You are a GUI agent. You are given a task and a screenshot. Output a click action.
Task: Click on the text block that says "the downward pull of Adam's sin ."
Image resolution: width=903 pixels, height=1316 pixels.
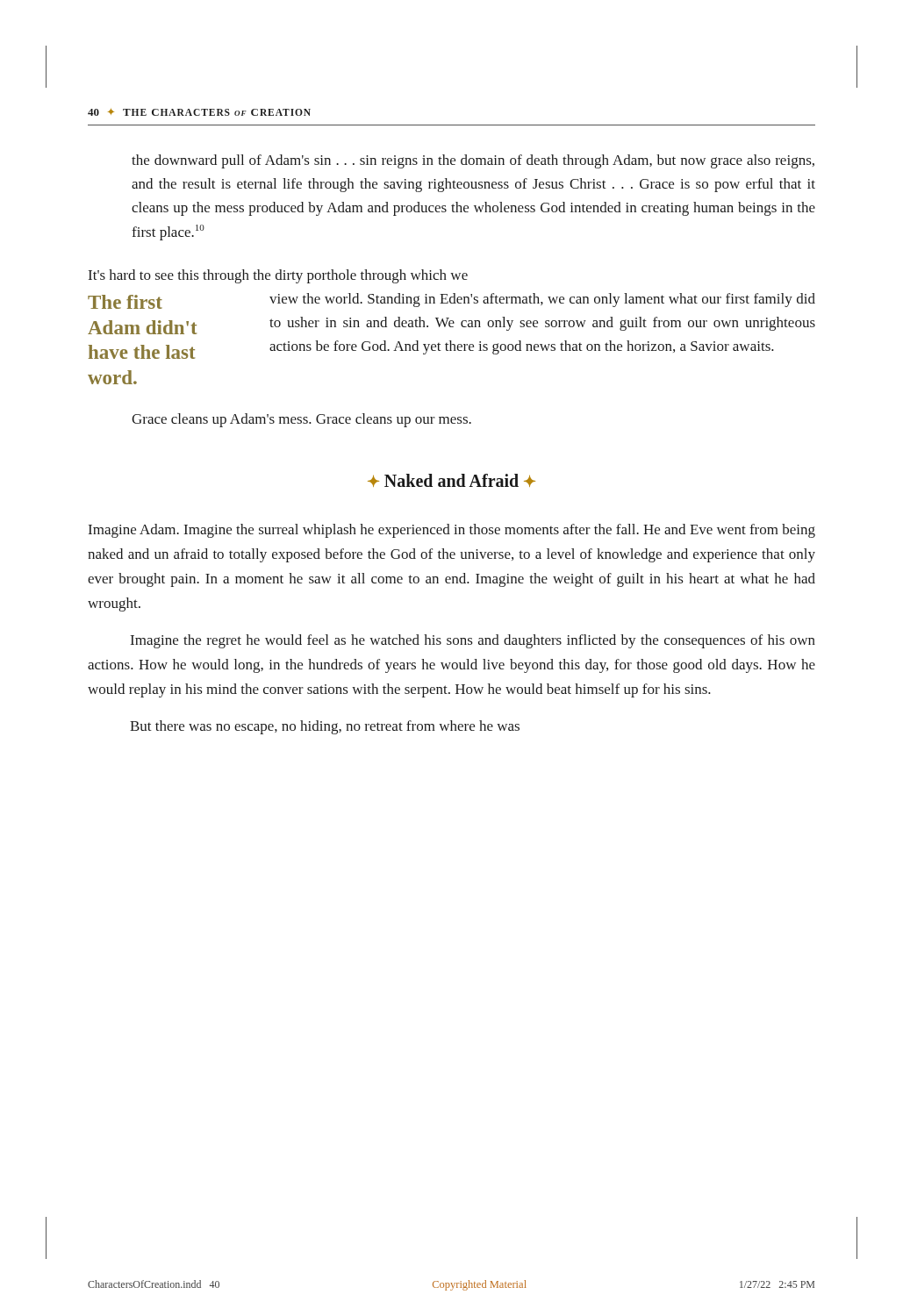(473, 196)
